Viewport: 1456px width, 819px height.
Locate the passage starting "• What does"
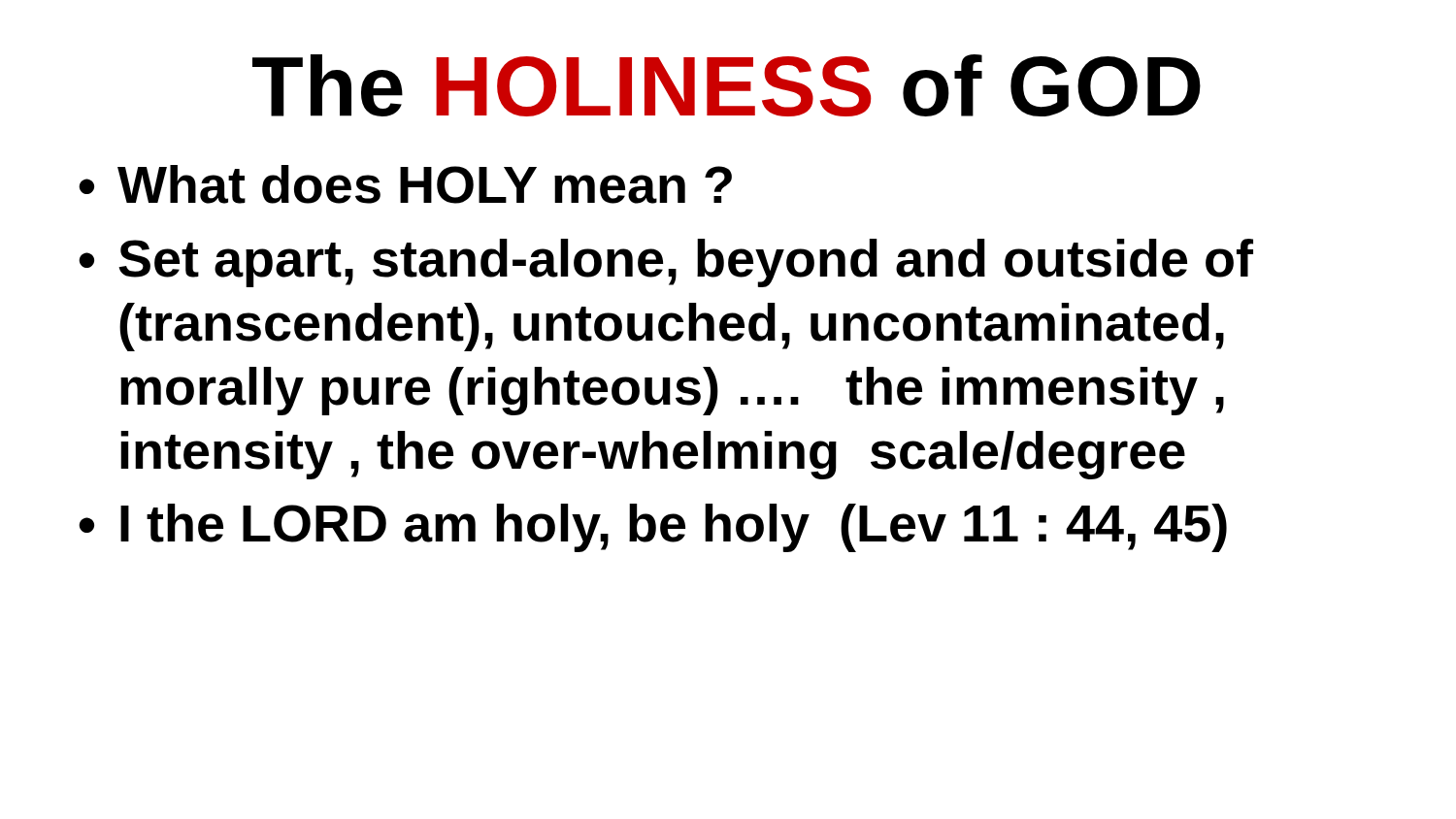point(406,185)
